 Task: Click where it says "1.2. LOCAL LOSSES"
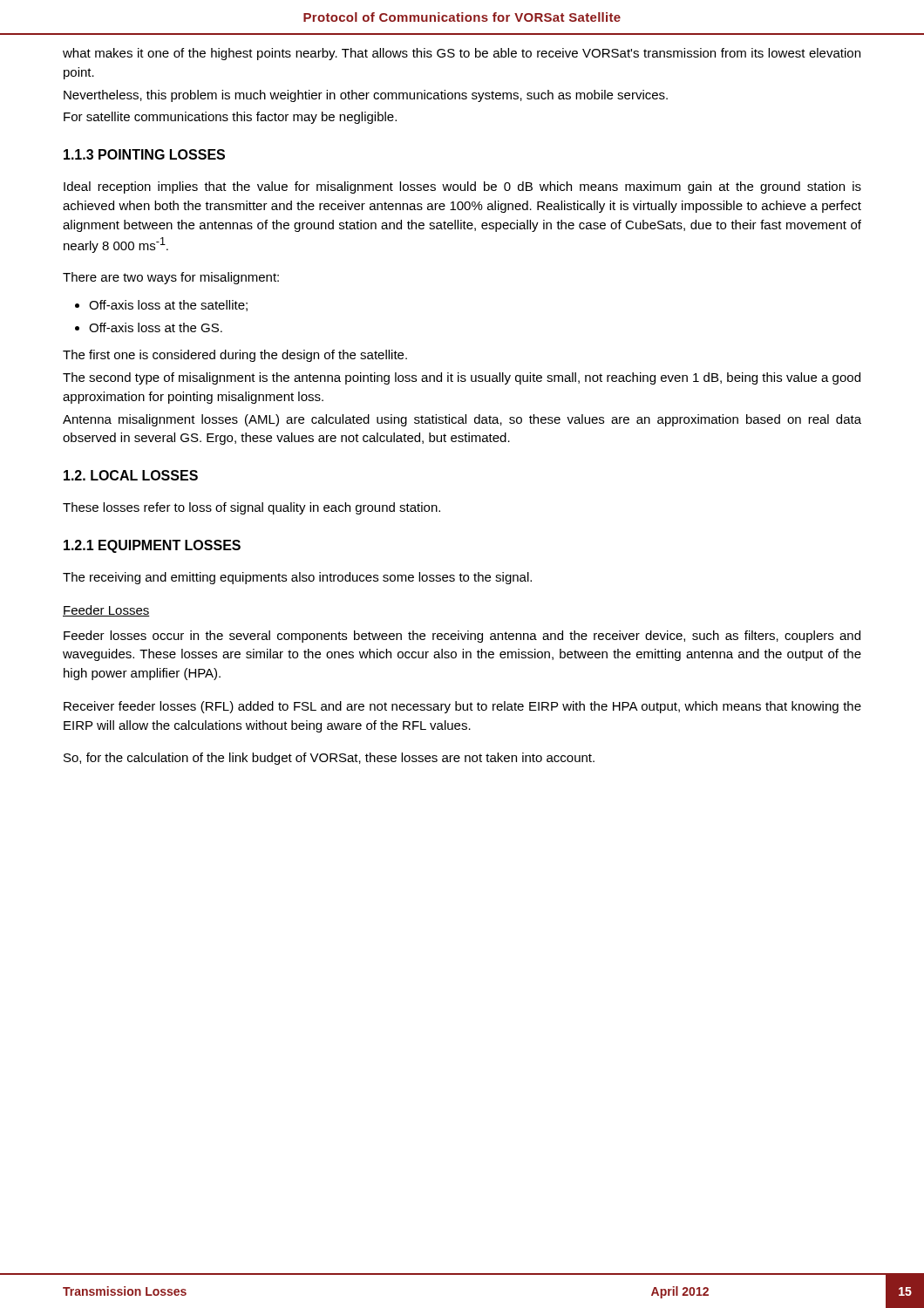click(x=130, y=476)
